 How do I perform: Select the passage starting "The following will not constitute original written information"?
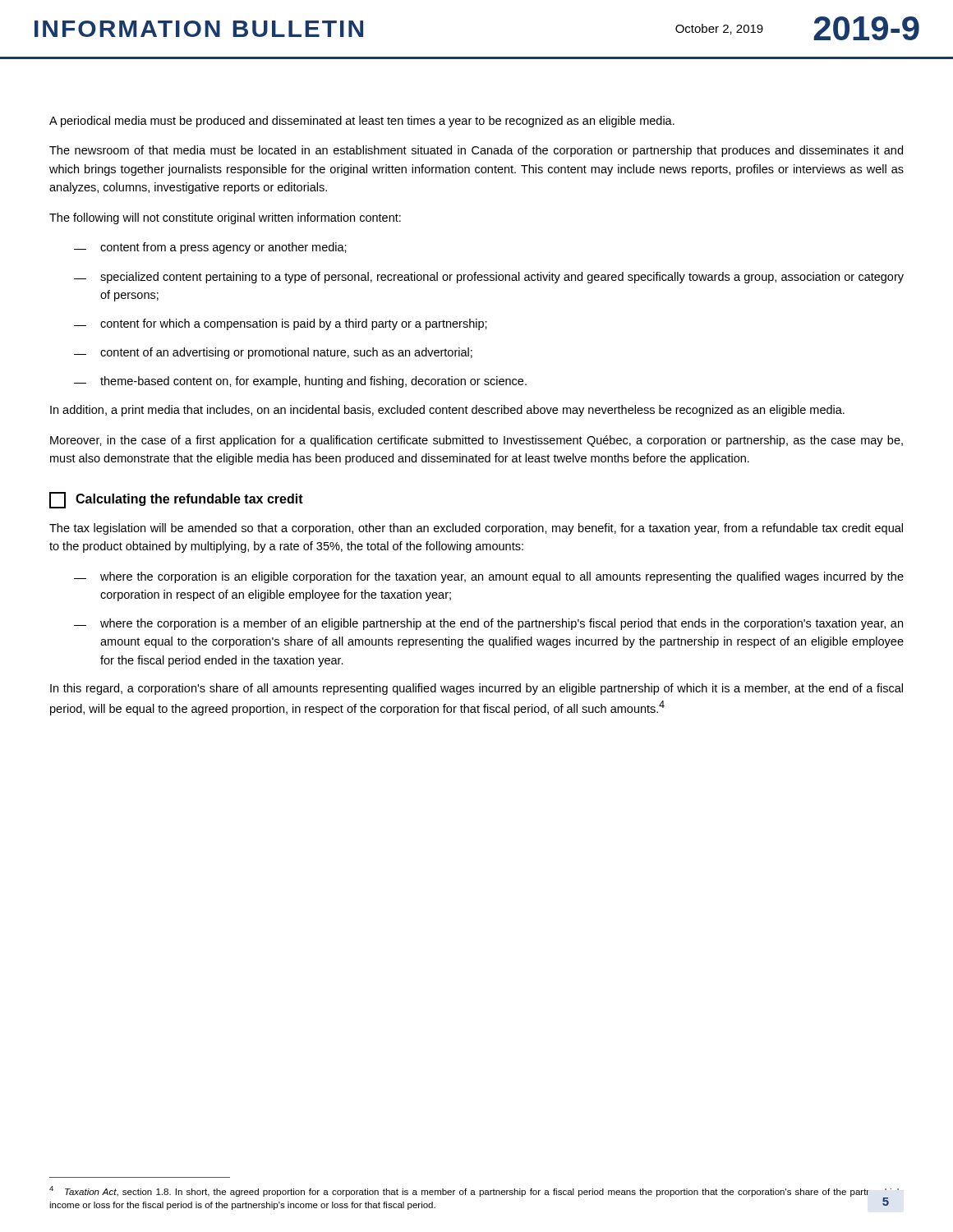225,218
